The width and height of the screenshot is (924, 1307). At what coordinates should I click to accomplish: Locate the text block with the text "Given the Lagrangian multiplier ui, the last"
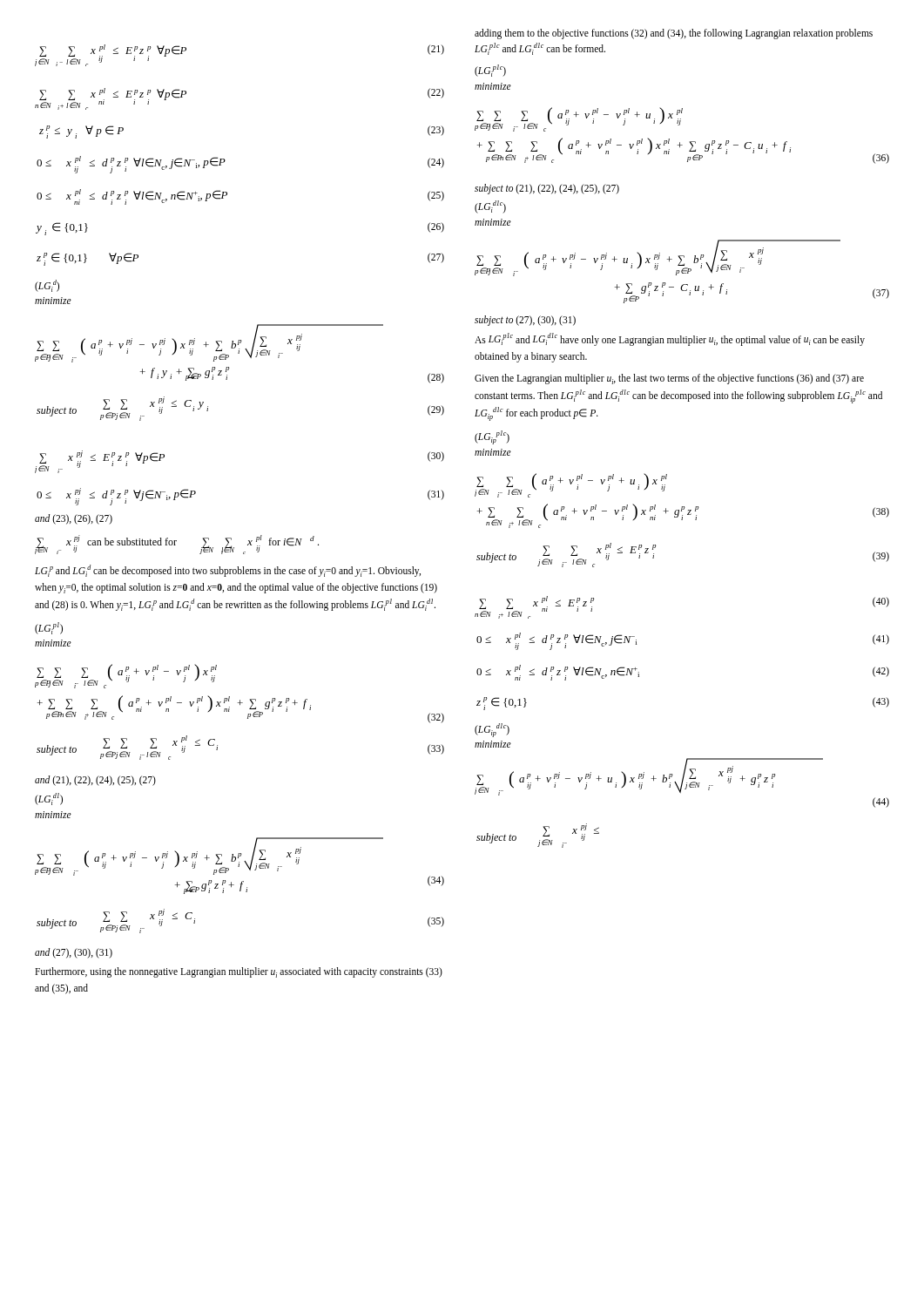[679, 397]
